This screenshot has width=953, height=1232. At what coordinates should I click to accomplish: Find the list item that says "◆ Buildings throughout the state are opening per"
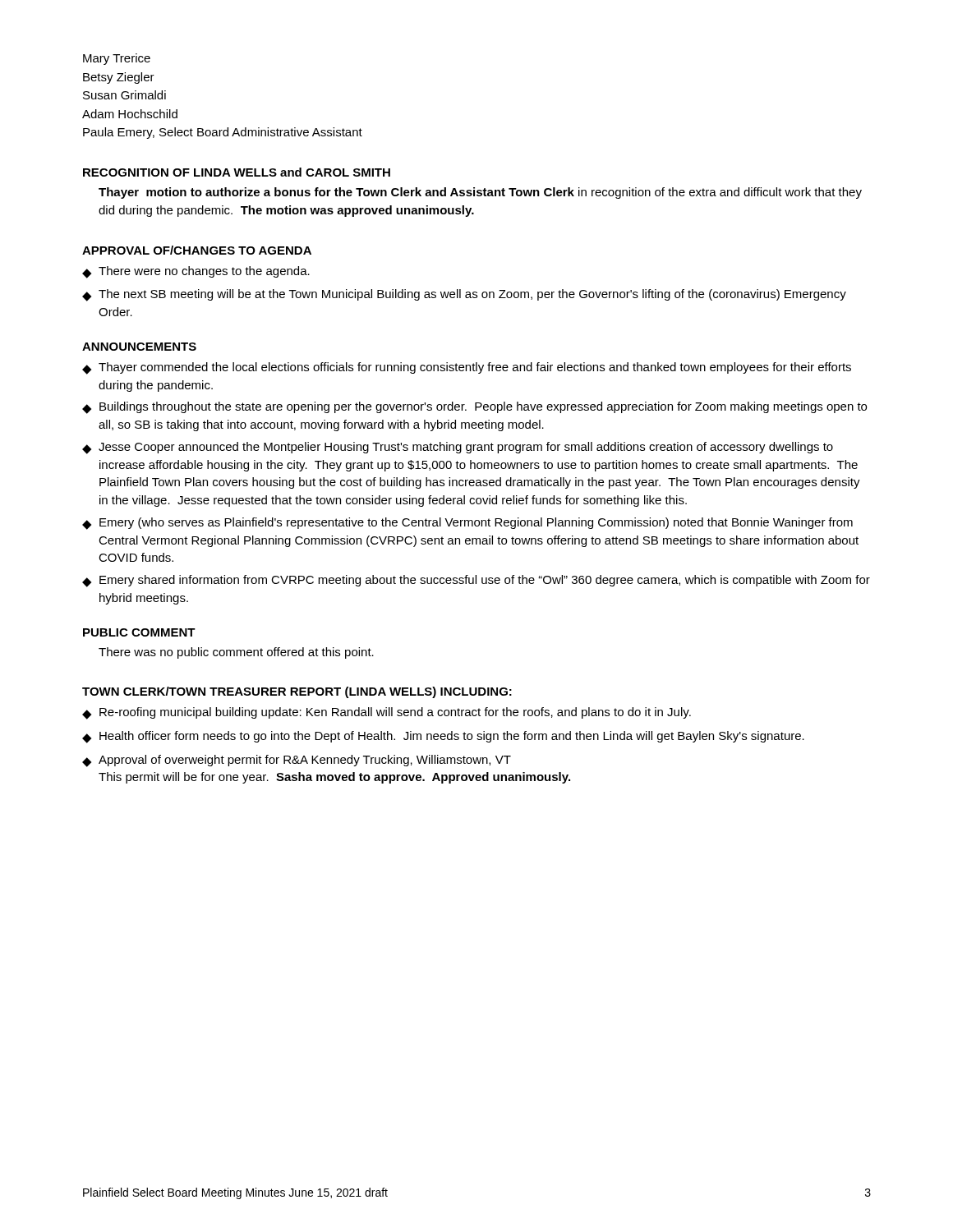point(476,416)
